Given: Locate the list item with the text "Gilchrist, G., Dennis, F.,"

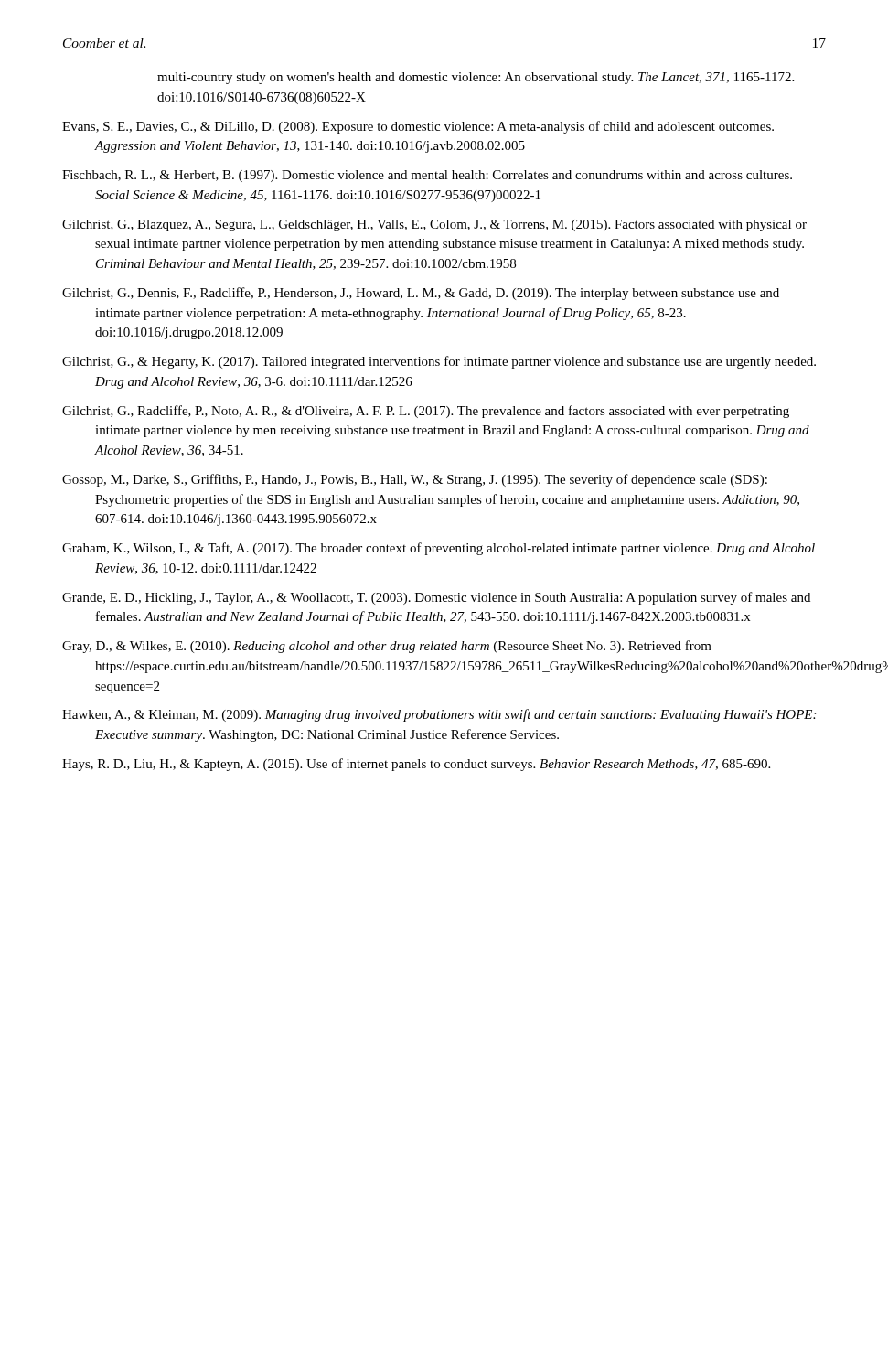Looking at the screenshot, I should (x=421, y=312).
